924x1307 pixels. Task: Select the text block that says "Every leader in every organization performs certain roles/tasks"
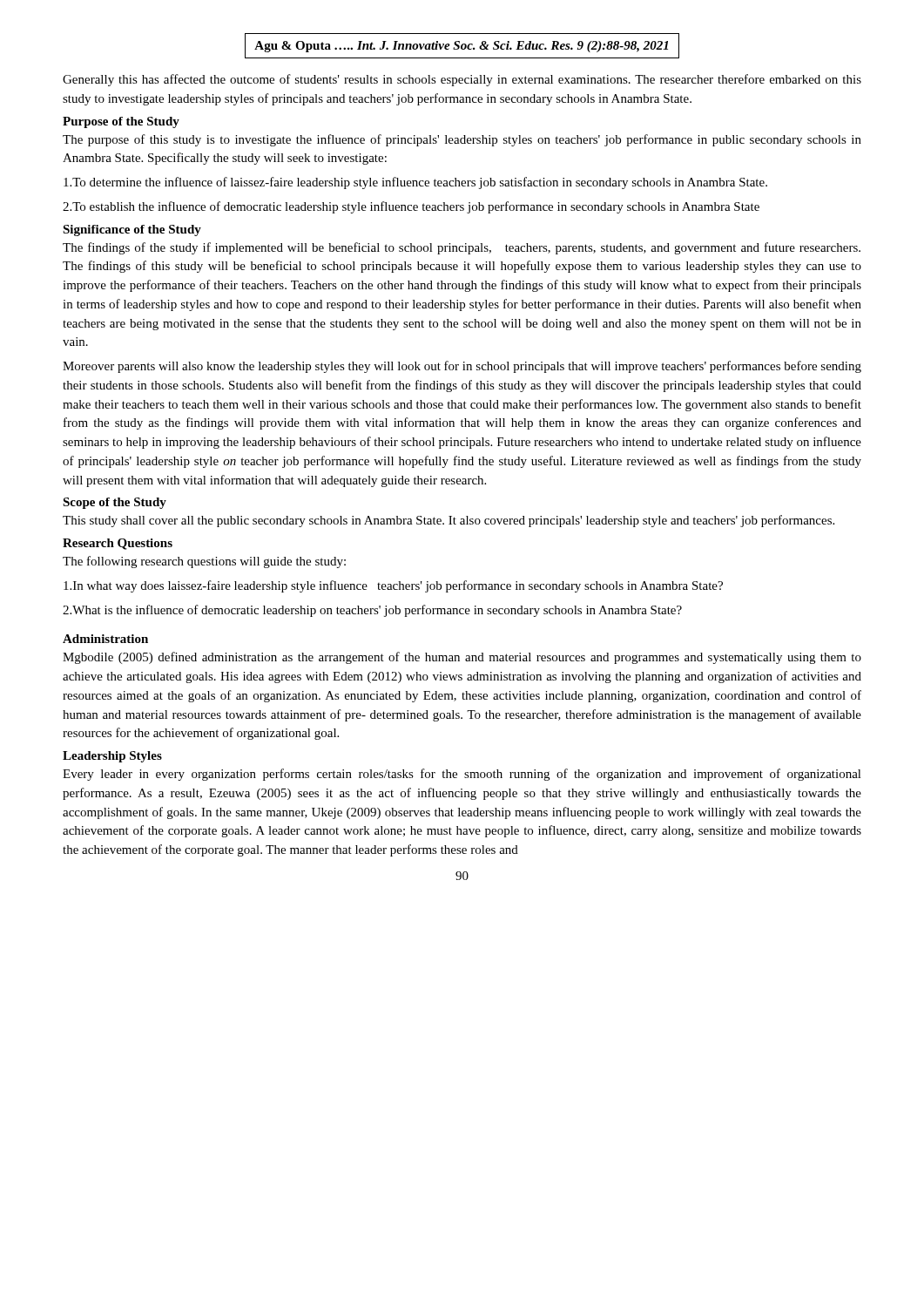coord(462,812)
